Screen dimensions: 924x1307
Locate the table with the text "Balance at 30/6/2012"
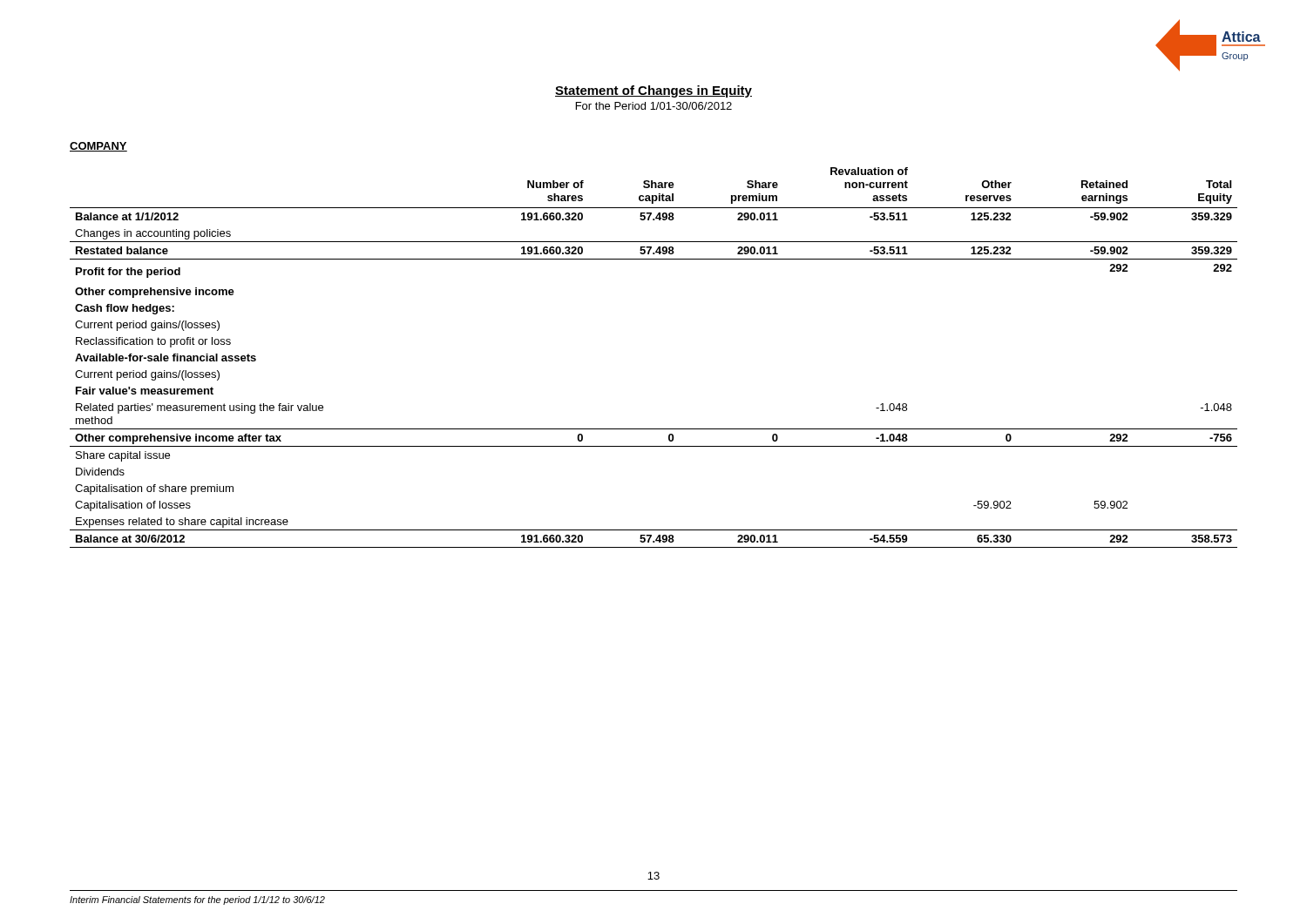tap(654, 354)
